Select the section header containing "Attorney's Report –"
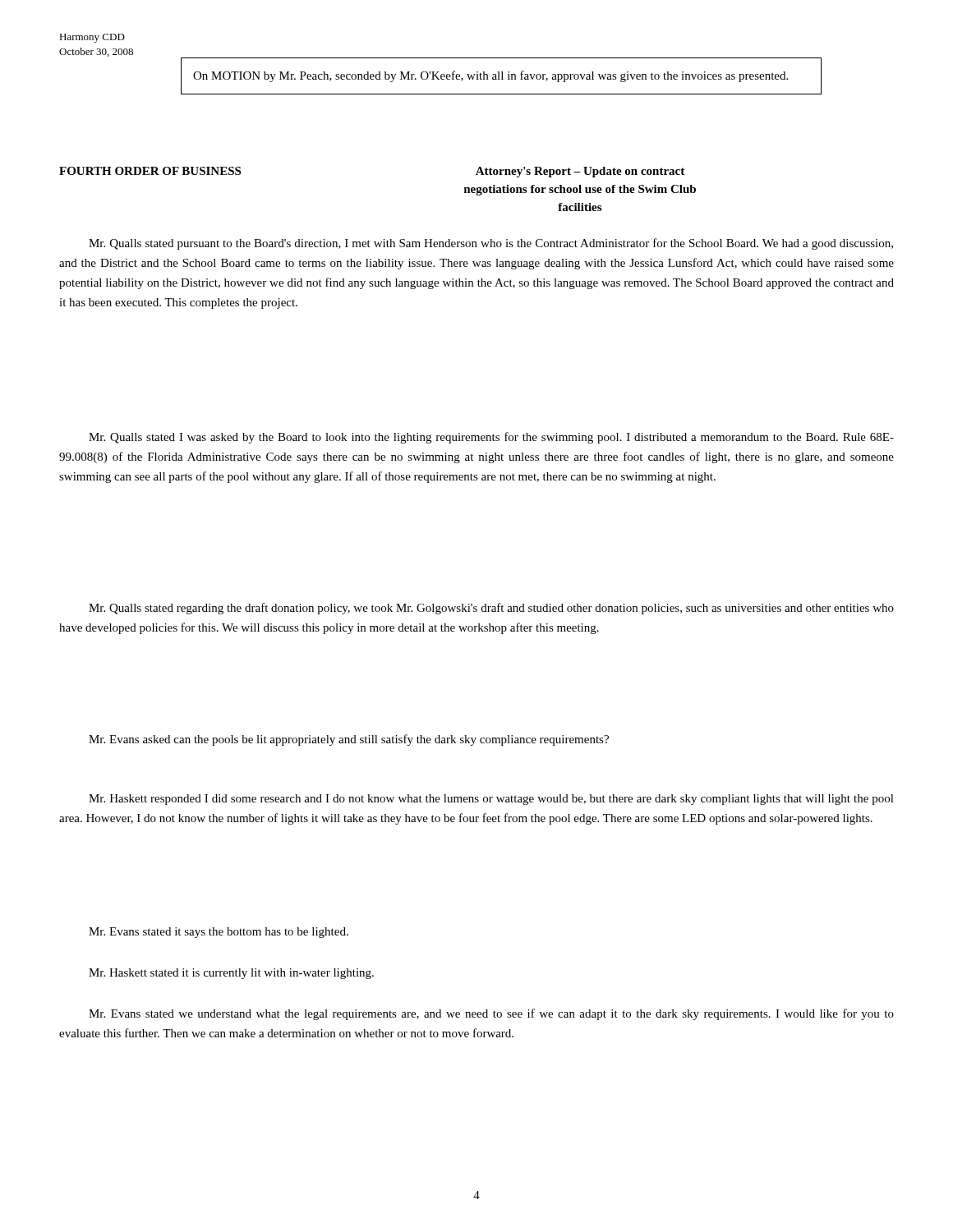 (x=580, y=189)
